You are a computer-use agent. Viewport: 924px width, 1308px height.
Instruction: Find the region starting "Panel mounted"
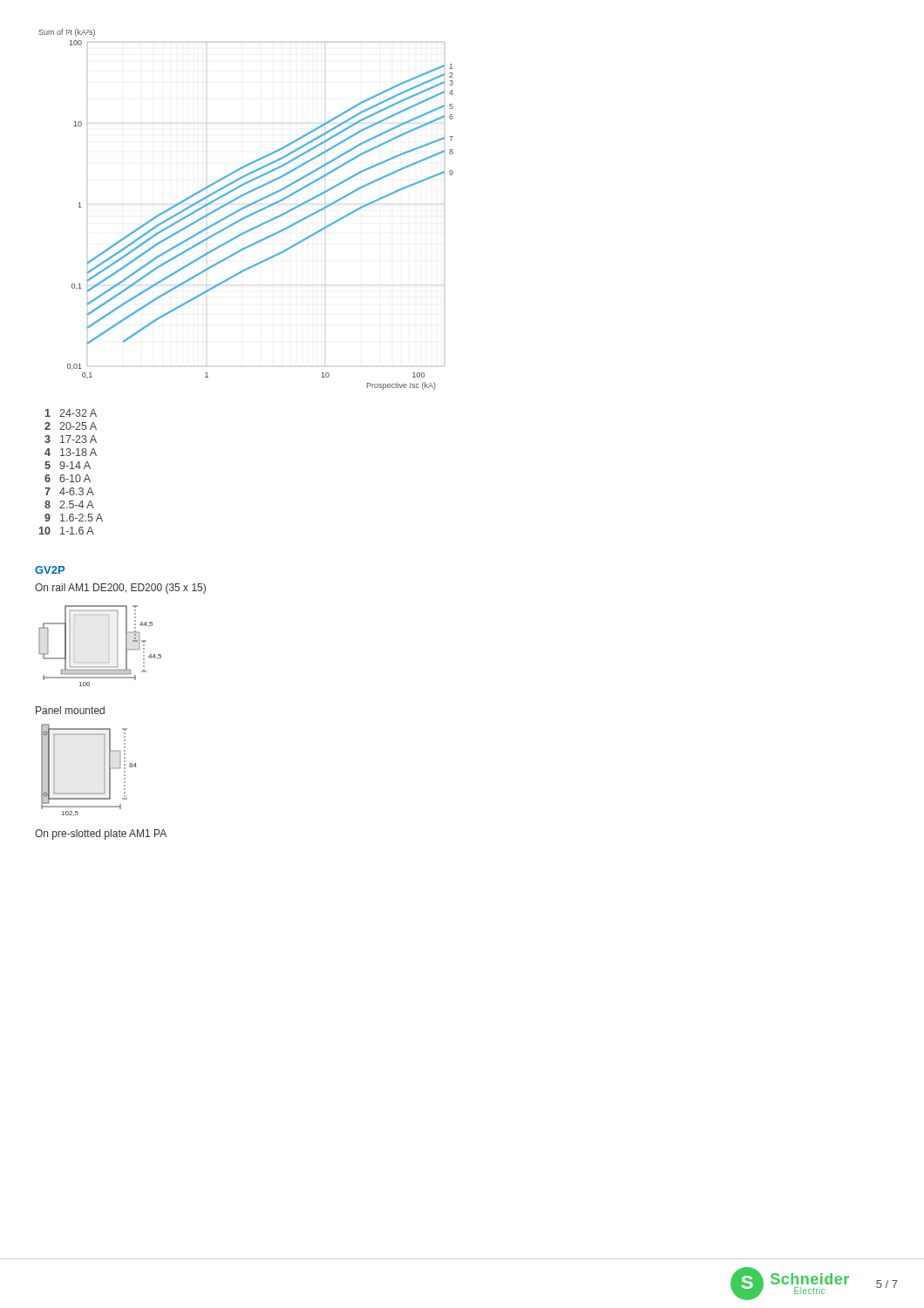pyautogui.click(x=70, y=711)
